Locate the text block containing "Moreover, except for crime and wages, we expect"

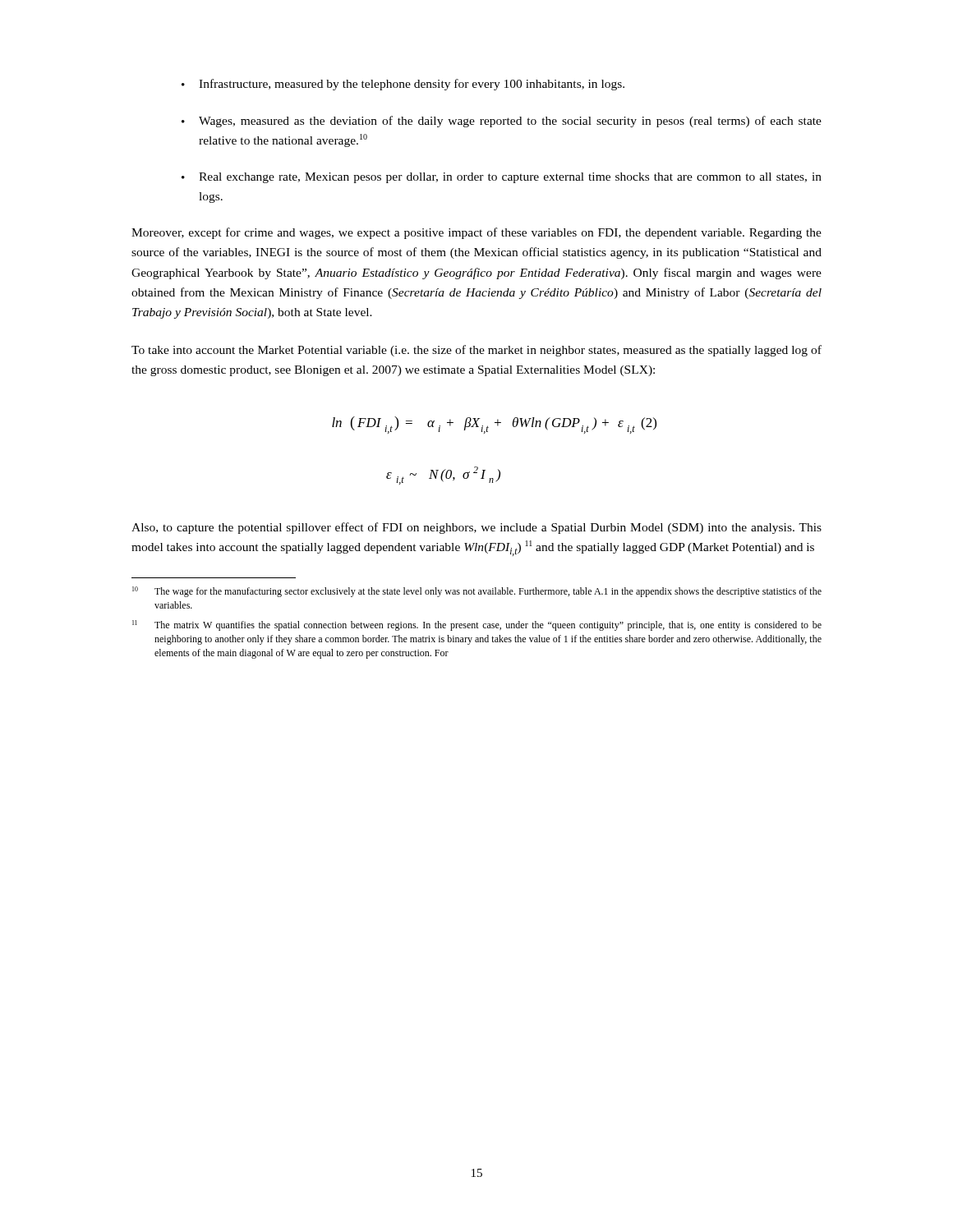pyautogui.click(x=476, y=272)
